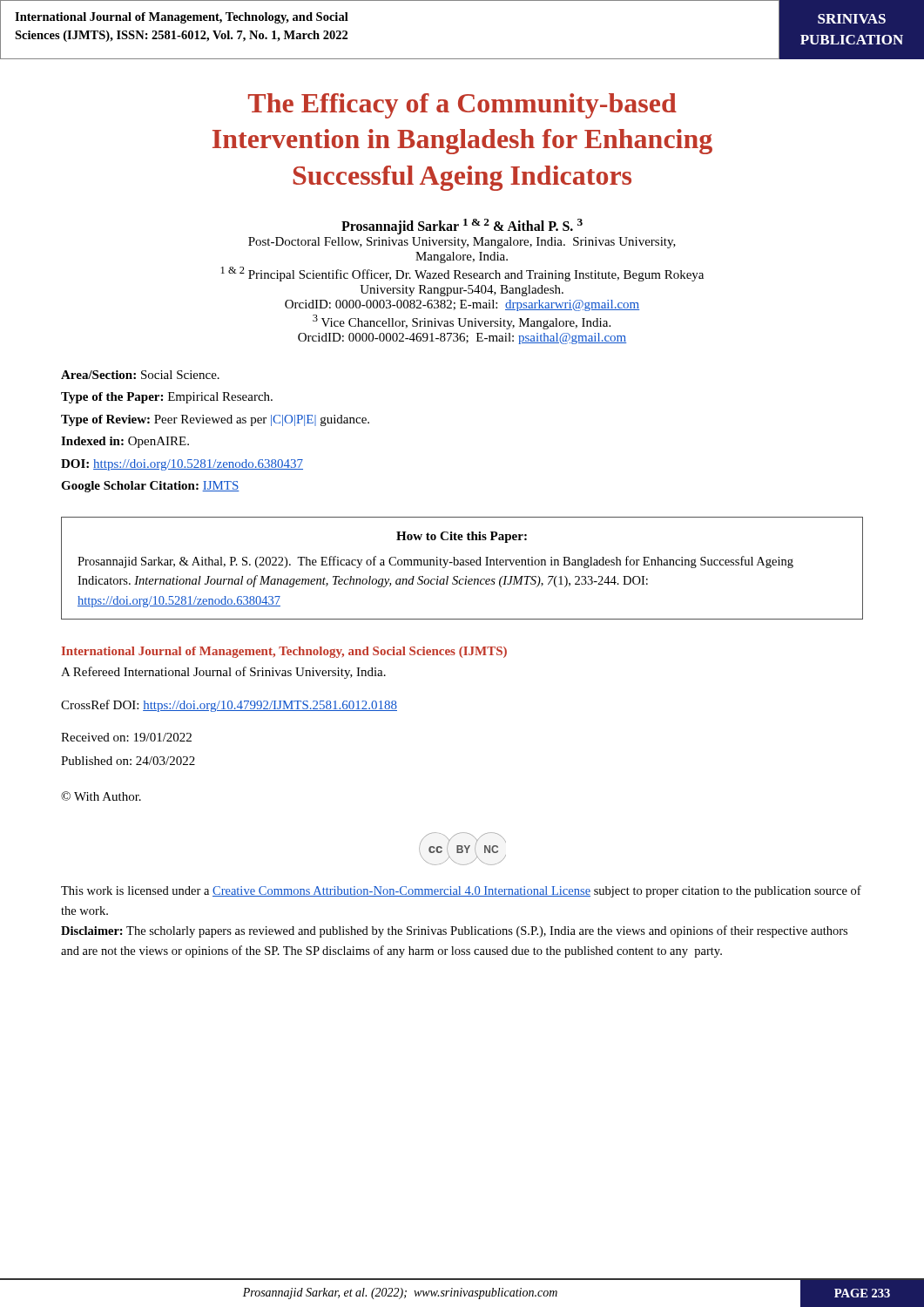924x1307 pixels.
Task: Locate the text that reads "© With Author."
Action: tap(101, 796)
